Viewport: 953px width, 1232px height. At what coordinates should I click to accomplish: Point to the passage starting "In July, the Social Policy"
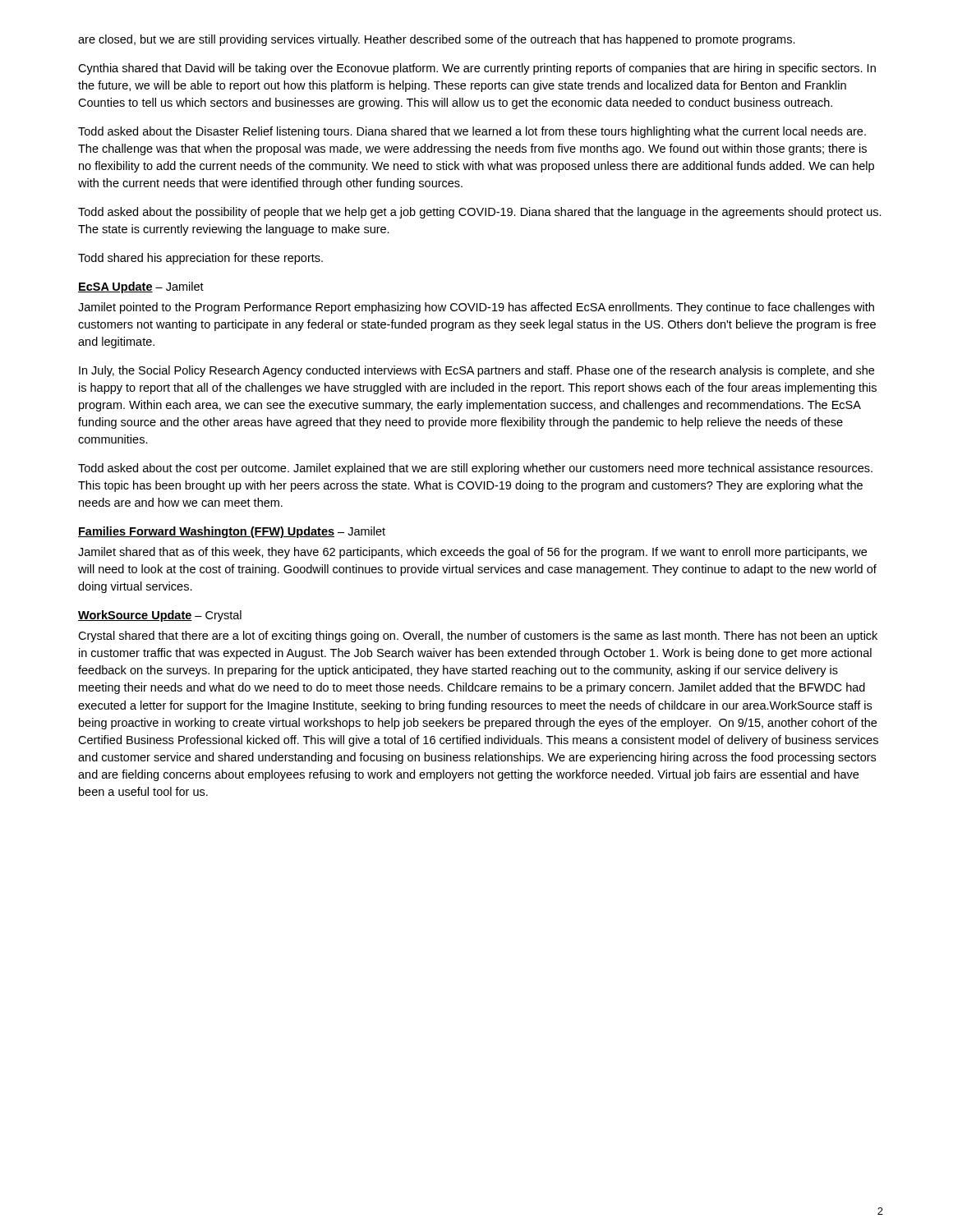click(478, 405)
